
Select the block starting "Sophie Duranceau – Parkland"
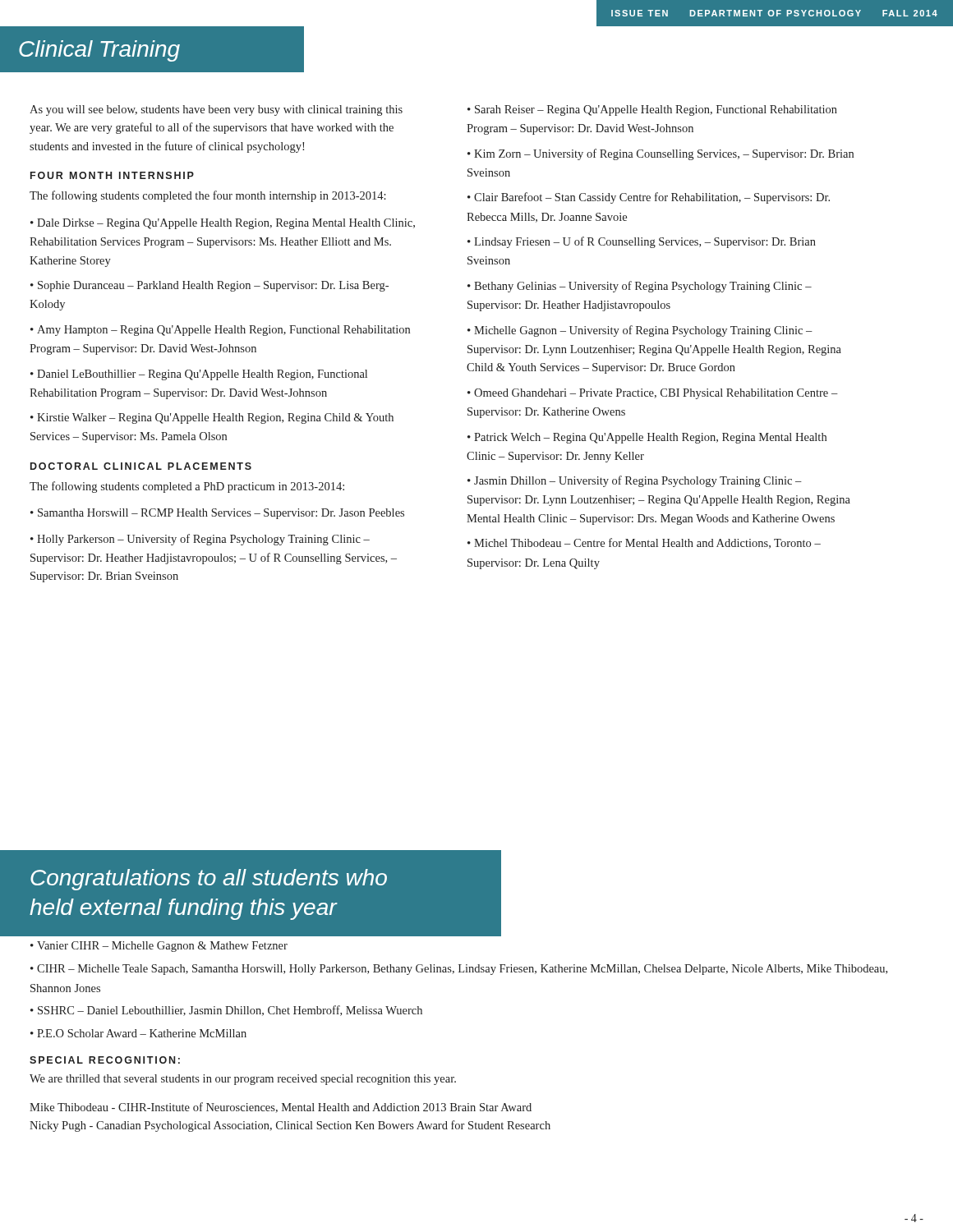209,295
